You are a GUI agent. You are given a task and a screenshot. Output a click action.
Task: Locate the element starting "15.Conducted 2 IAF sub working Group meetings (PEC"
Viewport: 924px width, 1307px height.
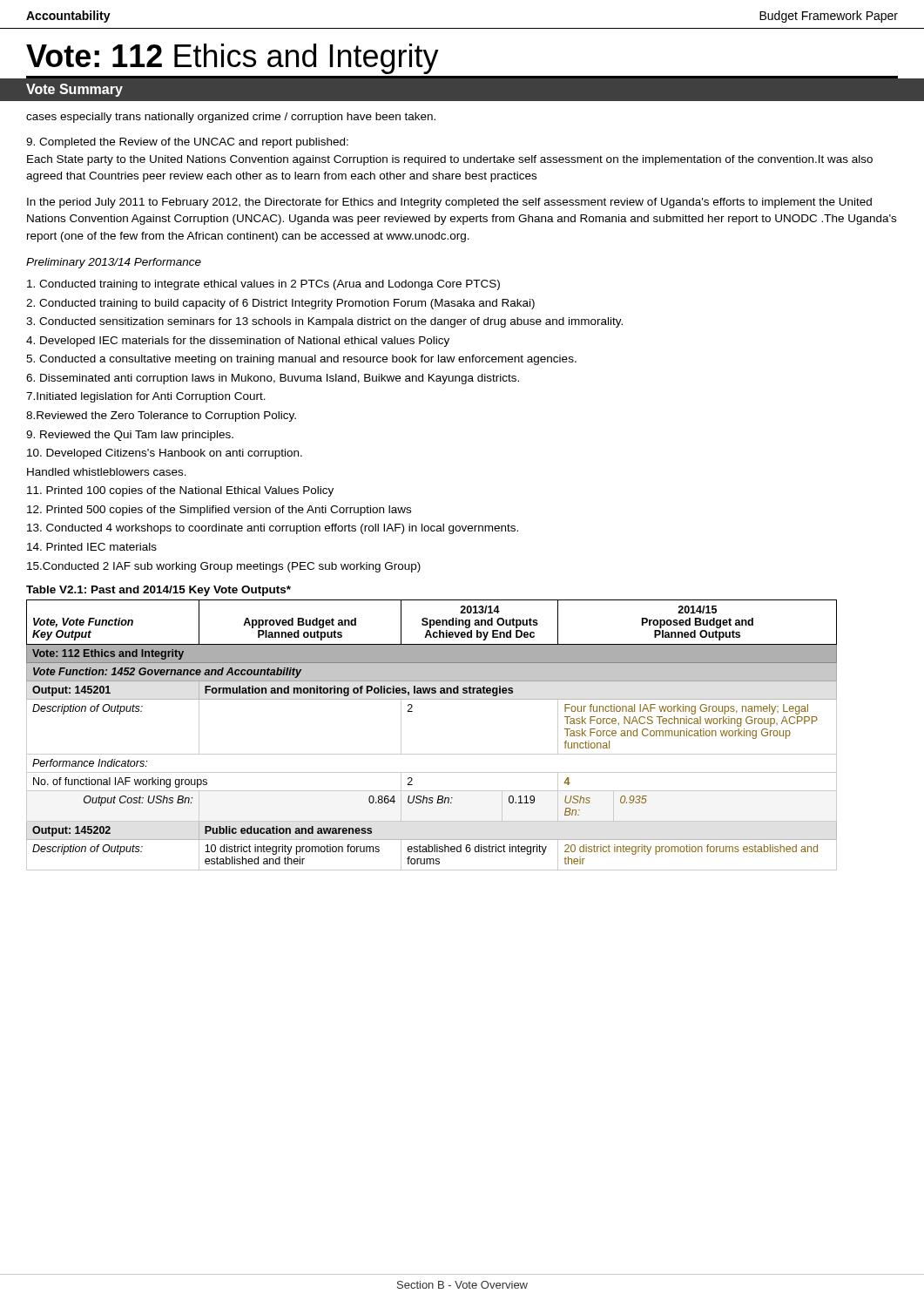click(224, 566)
